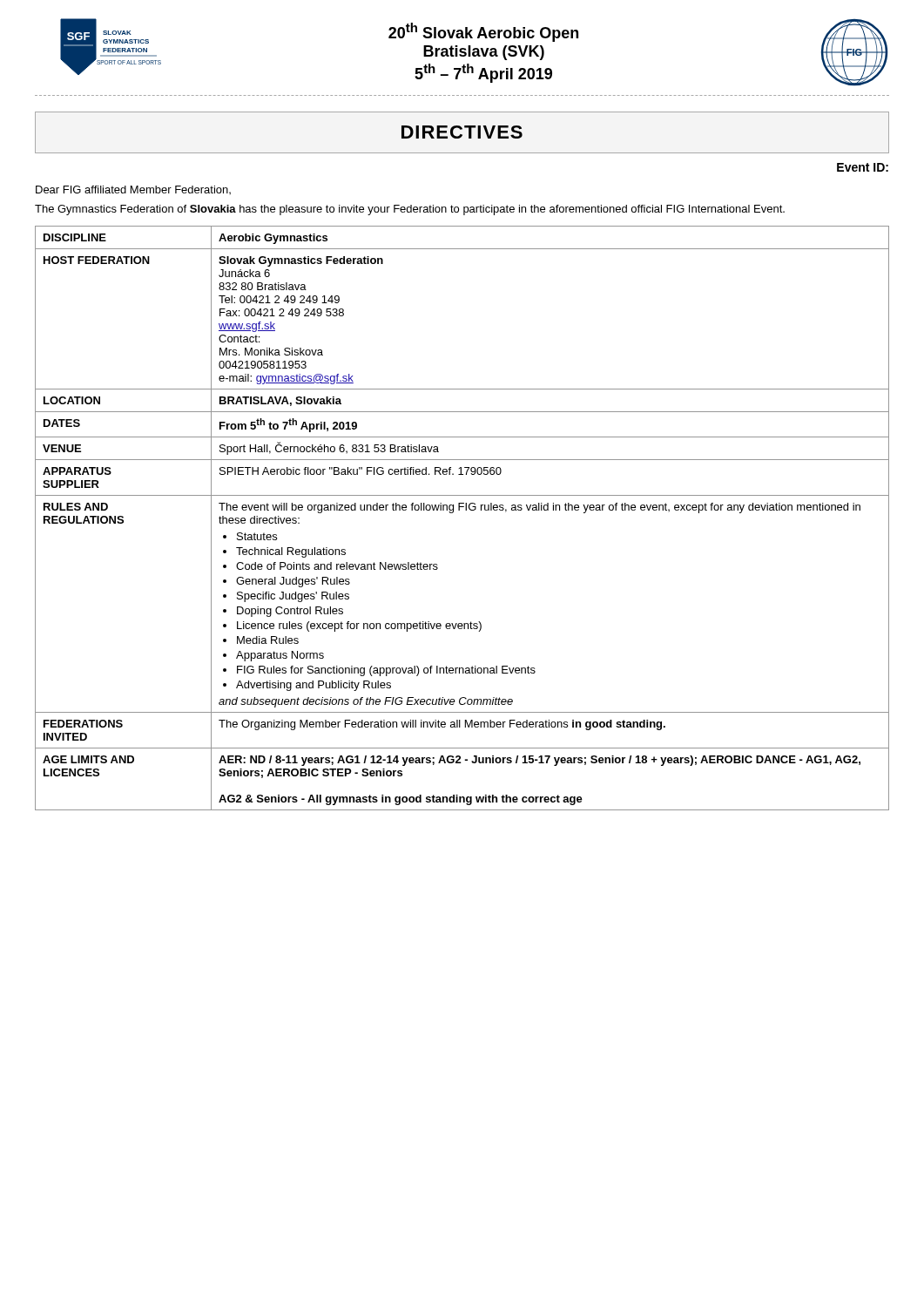Click on the text containing "Dear FIG affiliated Member Federation,"
The height and width of the screenshot is (1307, 924).
point(133,190)
